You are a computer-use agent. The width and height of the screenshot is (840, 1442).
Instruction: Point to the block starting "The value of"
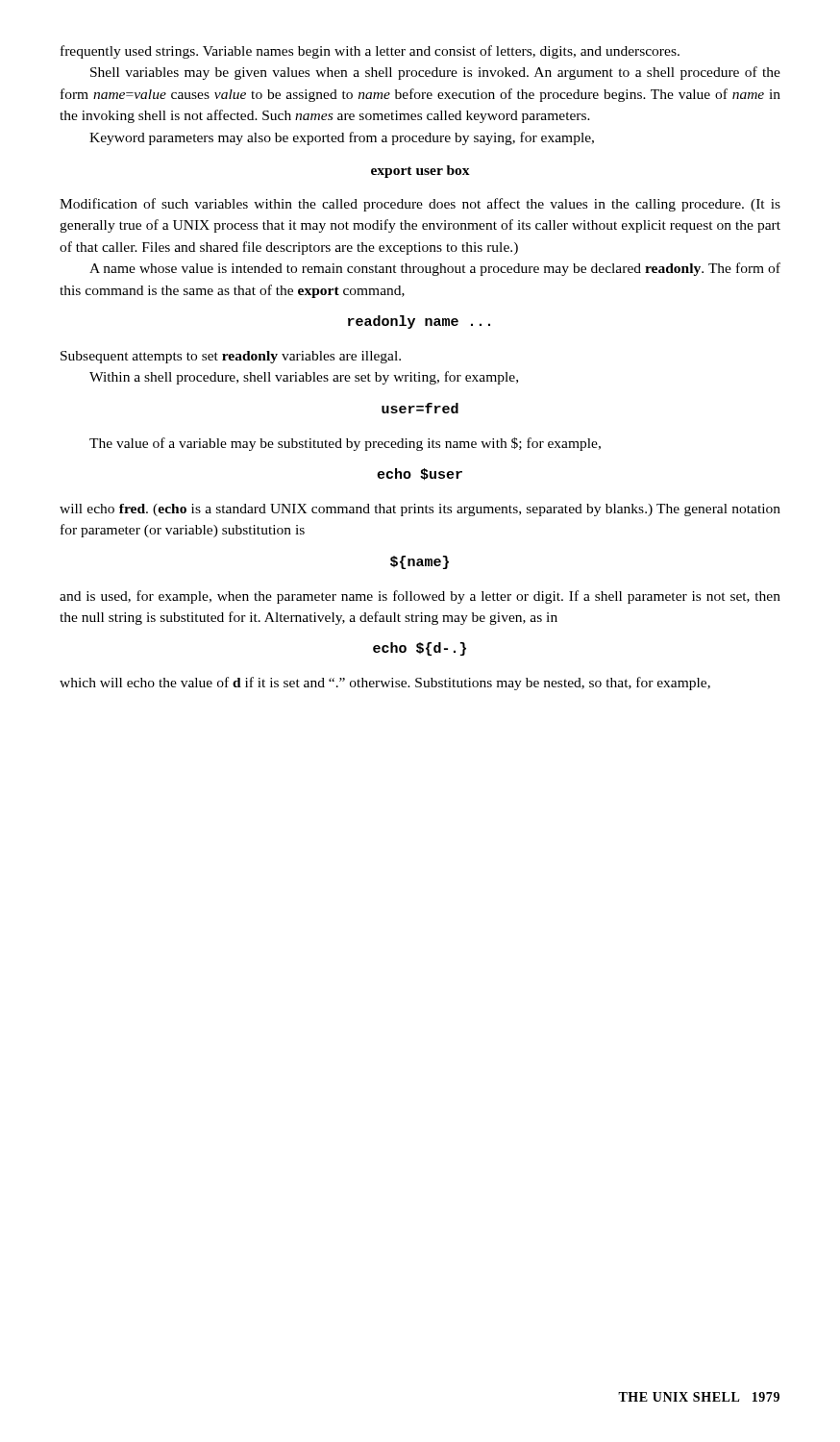[420, 443]
